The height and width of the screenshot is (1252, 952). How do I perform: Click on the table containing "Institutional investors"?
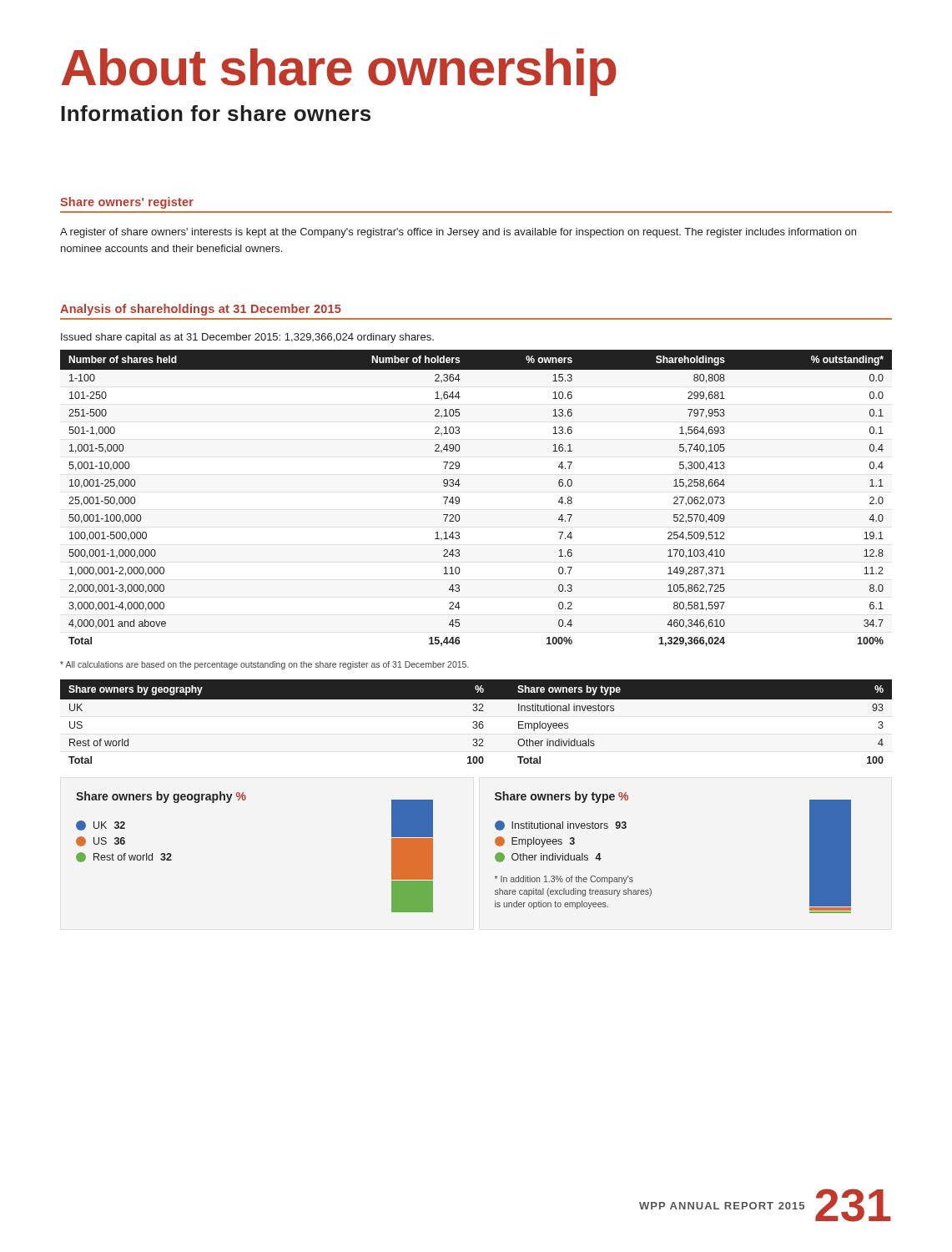[476, 724]
